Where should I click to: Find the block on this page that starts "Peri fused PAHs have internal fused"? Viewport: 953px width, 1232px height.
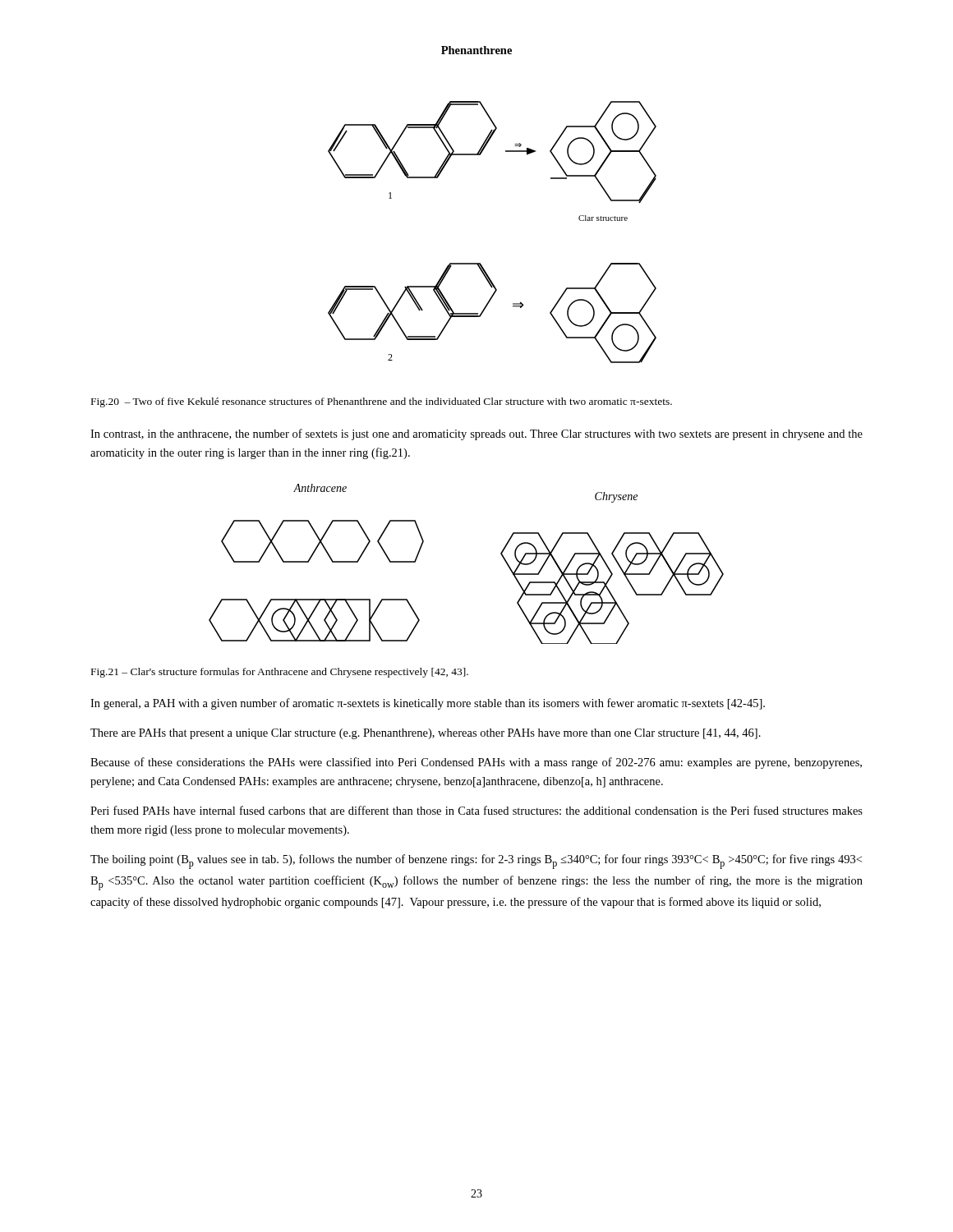[476, 820]
